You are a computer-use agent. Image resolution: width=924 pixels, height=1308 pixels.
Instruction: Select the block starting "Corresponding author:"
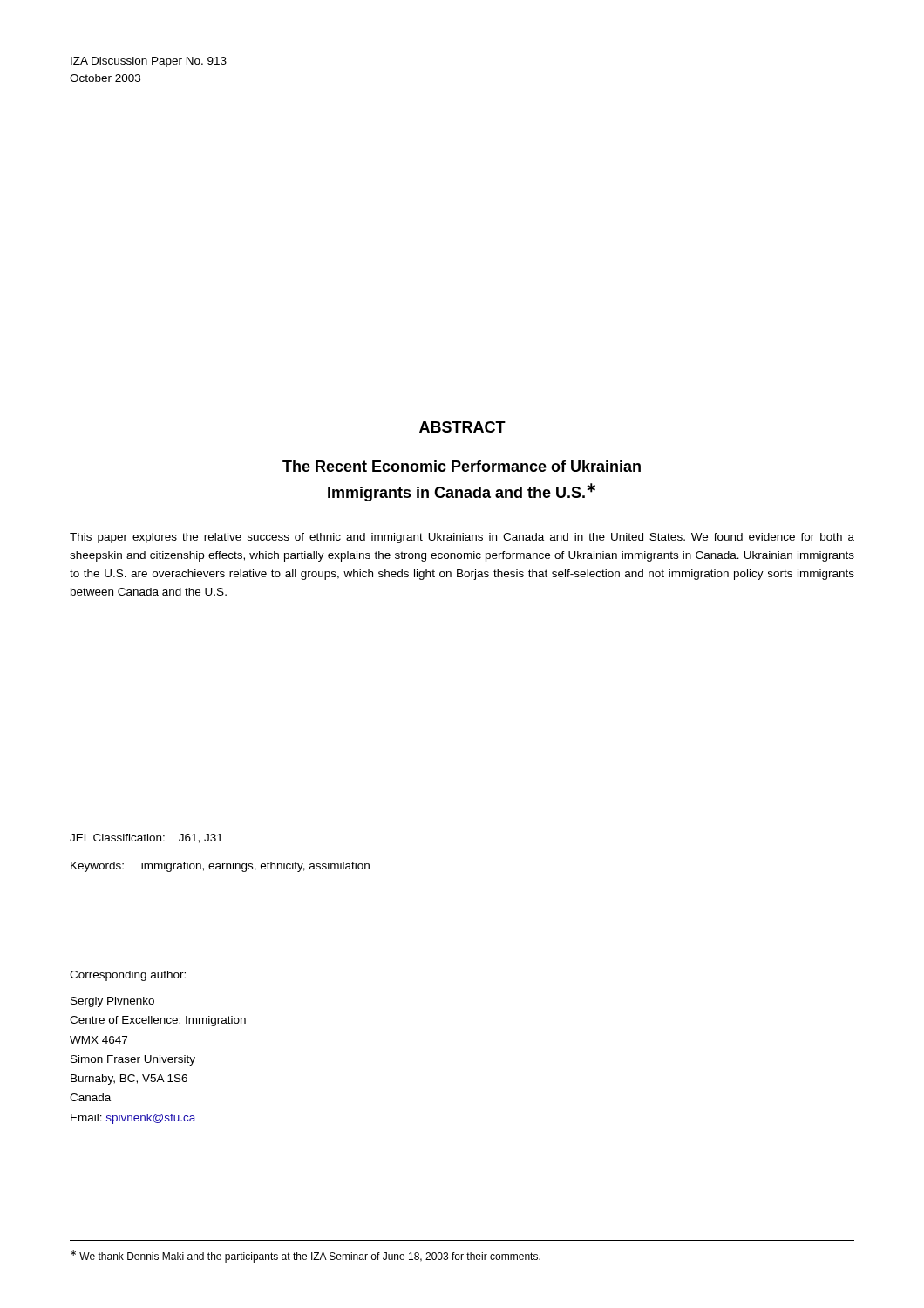128,974
